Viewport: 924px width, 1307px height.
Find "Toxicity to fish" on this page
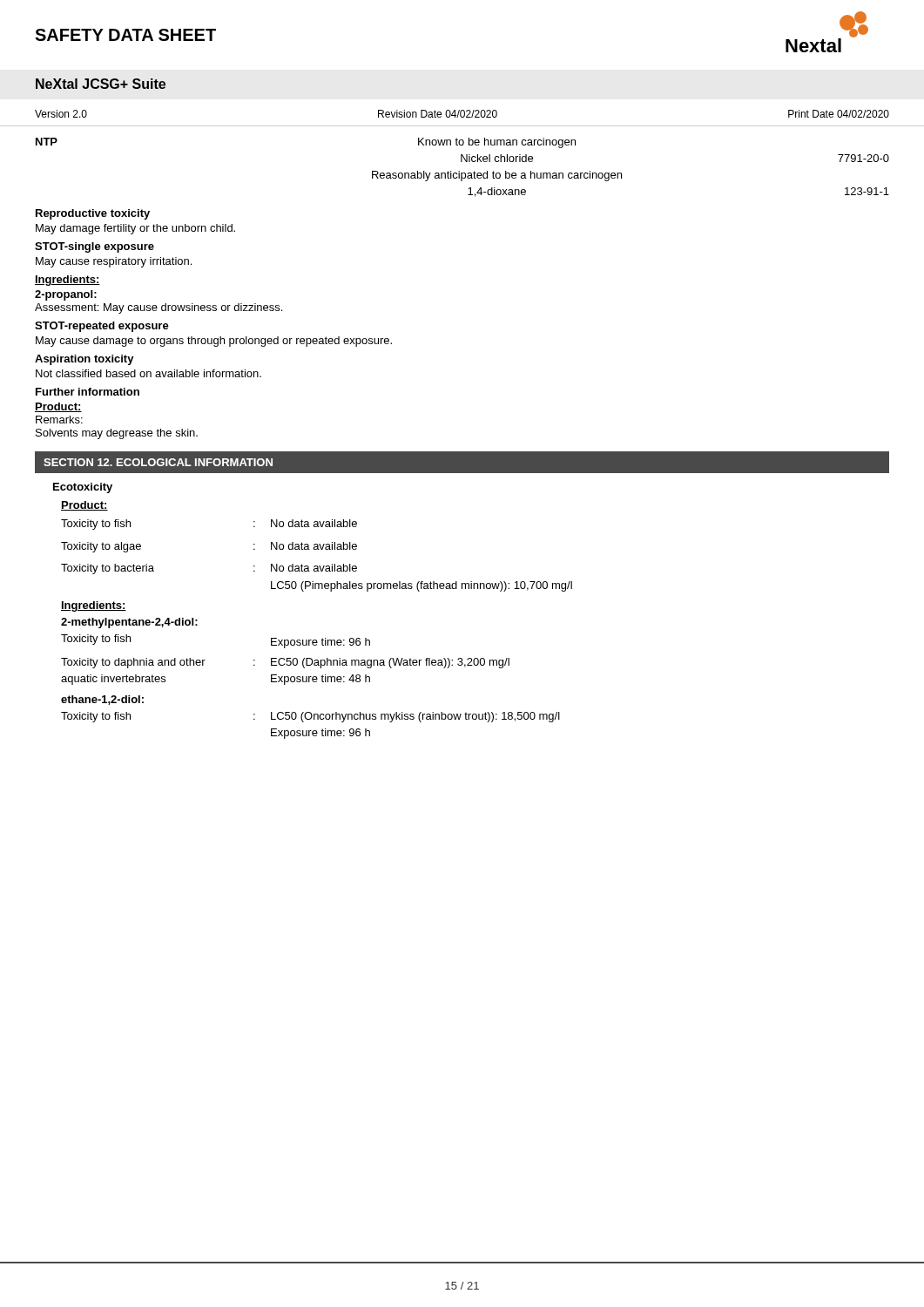pyautogui.click(x=94, y=640)
